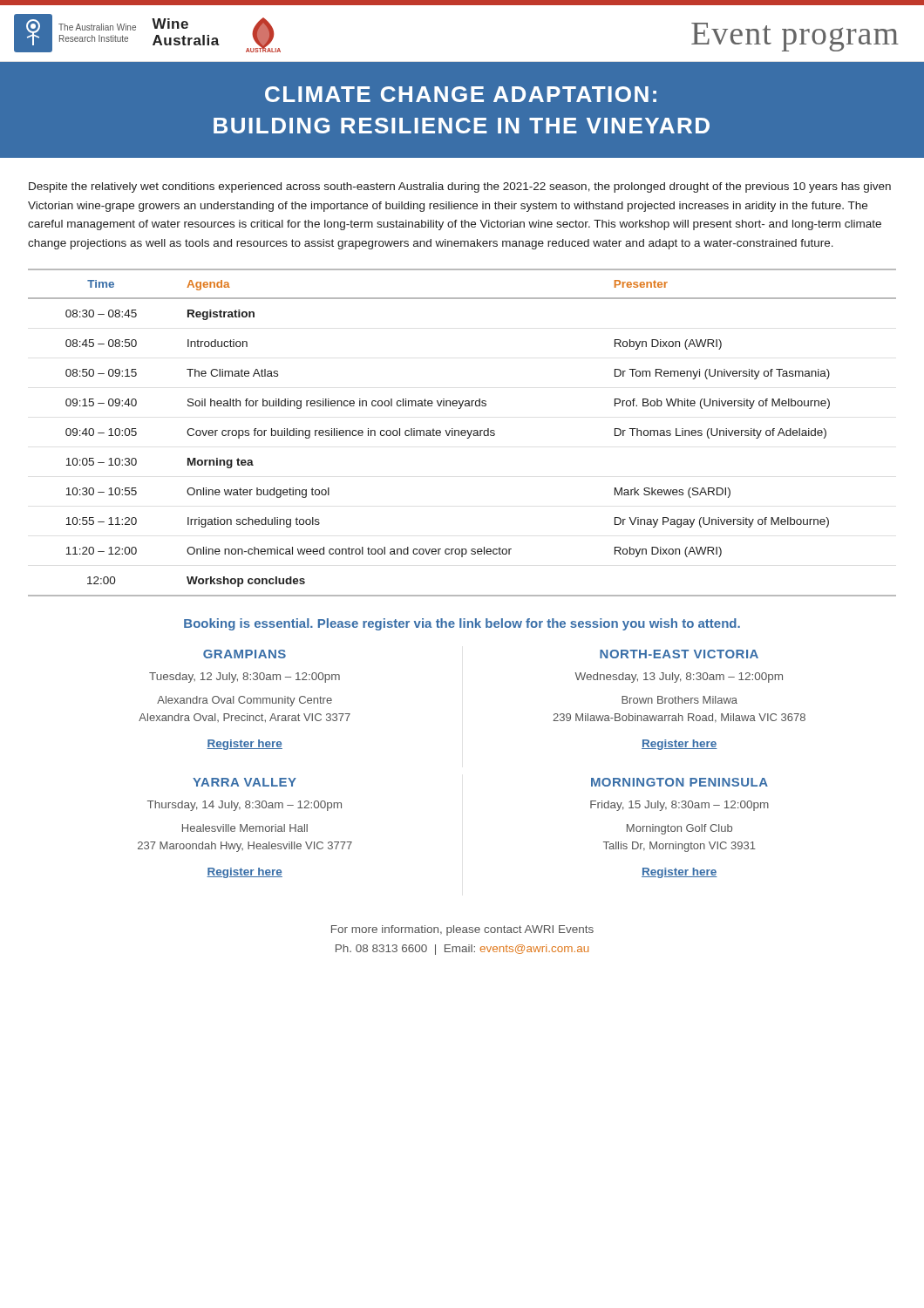Find the block starting "YARRA VALLEY"
The image size is (924, 1308).
pos(245,782)
